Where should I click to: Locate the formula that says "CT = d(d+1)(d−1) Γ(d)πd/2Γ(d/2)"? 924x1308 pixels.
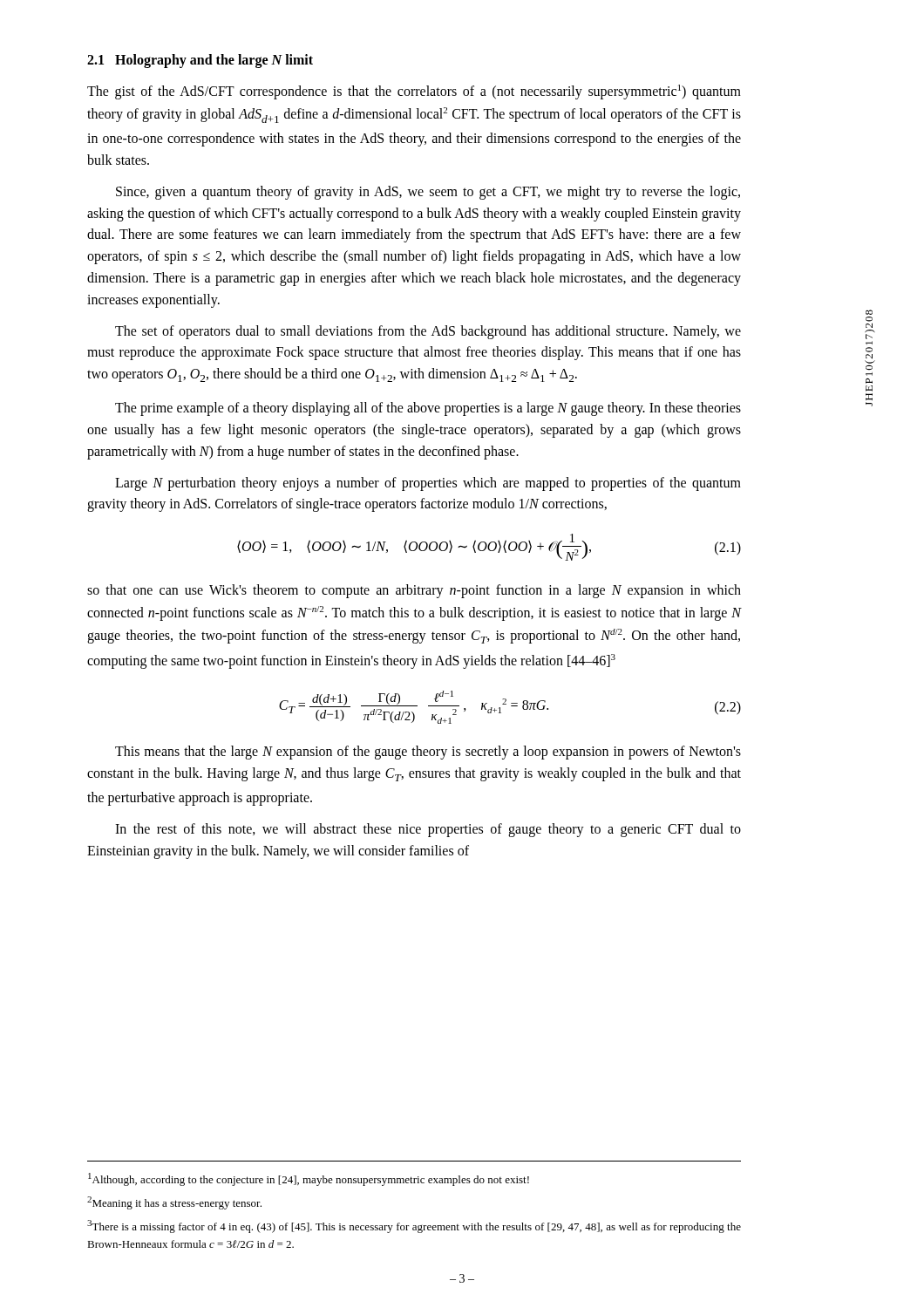click(510, 707)
